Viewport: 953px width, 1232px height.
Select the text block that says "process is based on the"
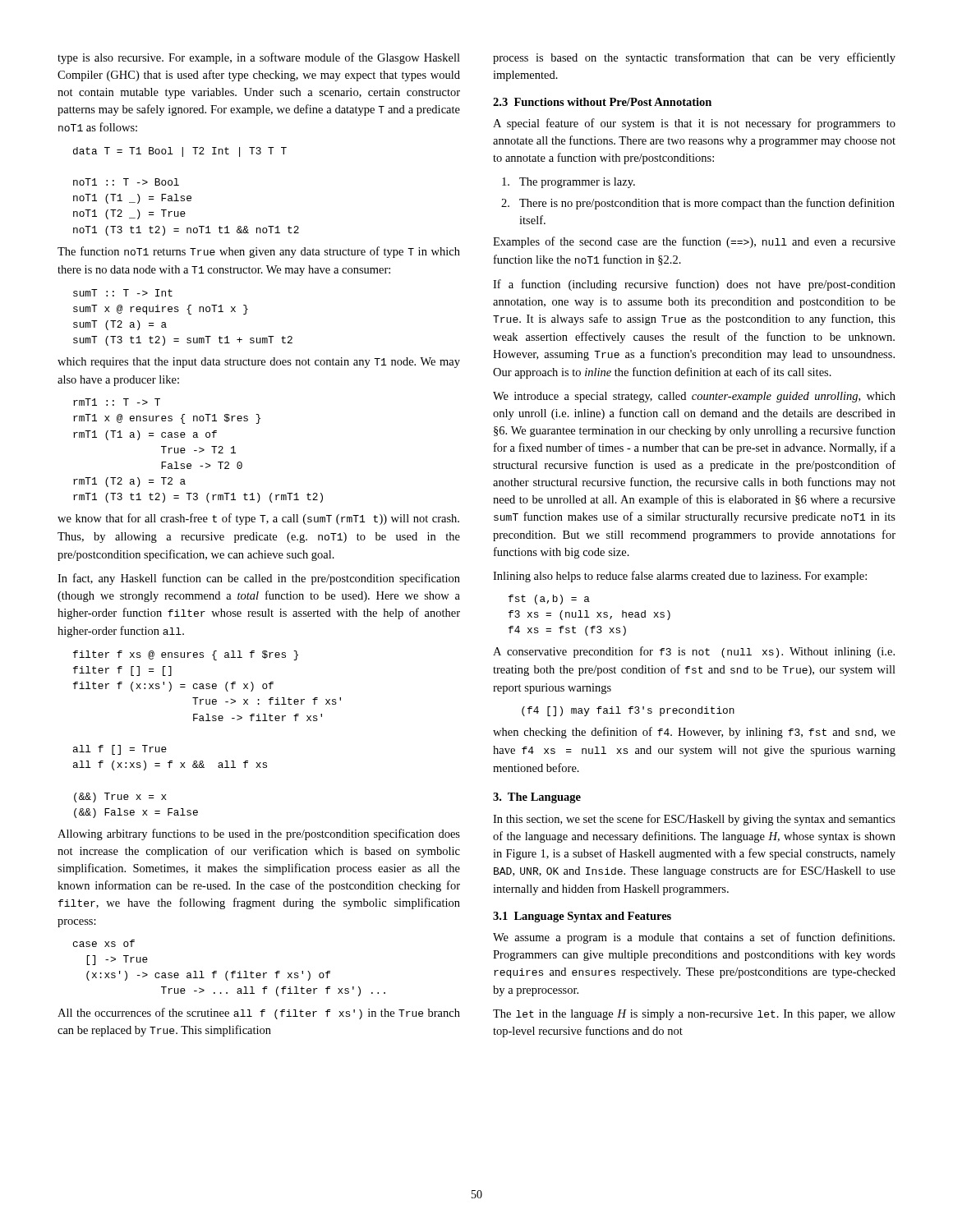click(x=694, y=67)
